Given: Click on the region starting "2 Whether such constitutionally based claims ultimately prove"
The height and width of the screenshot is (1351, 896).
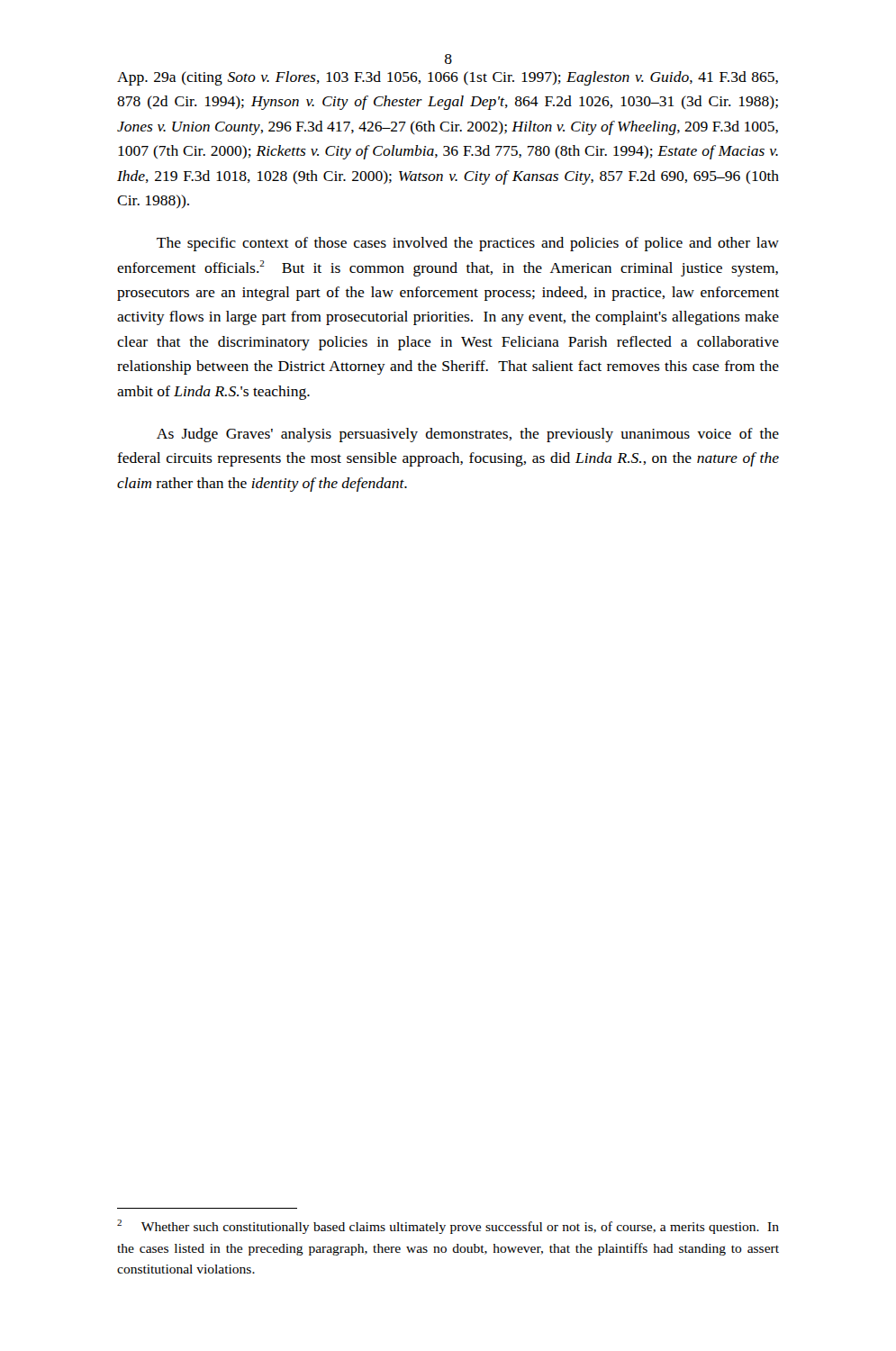Looking at the screenshot, I should click(x=448, y=1246).
